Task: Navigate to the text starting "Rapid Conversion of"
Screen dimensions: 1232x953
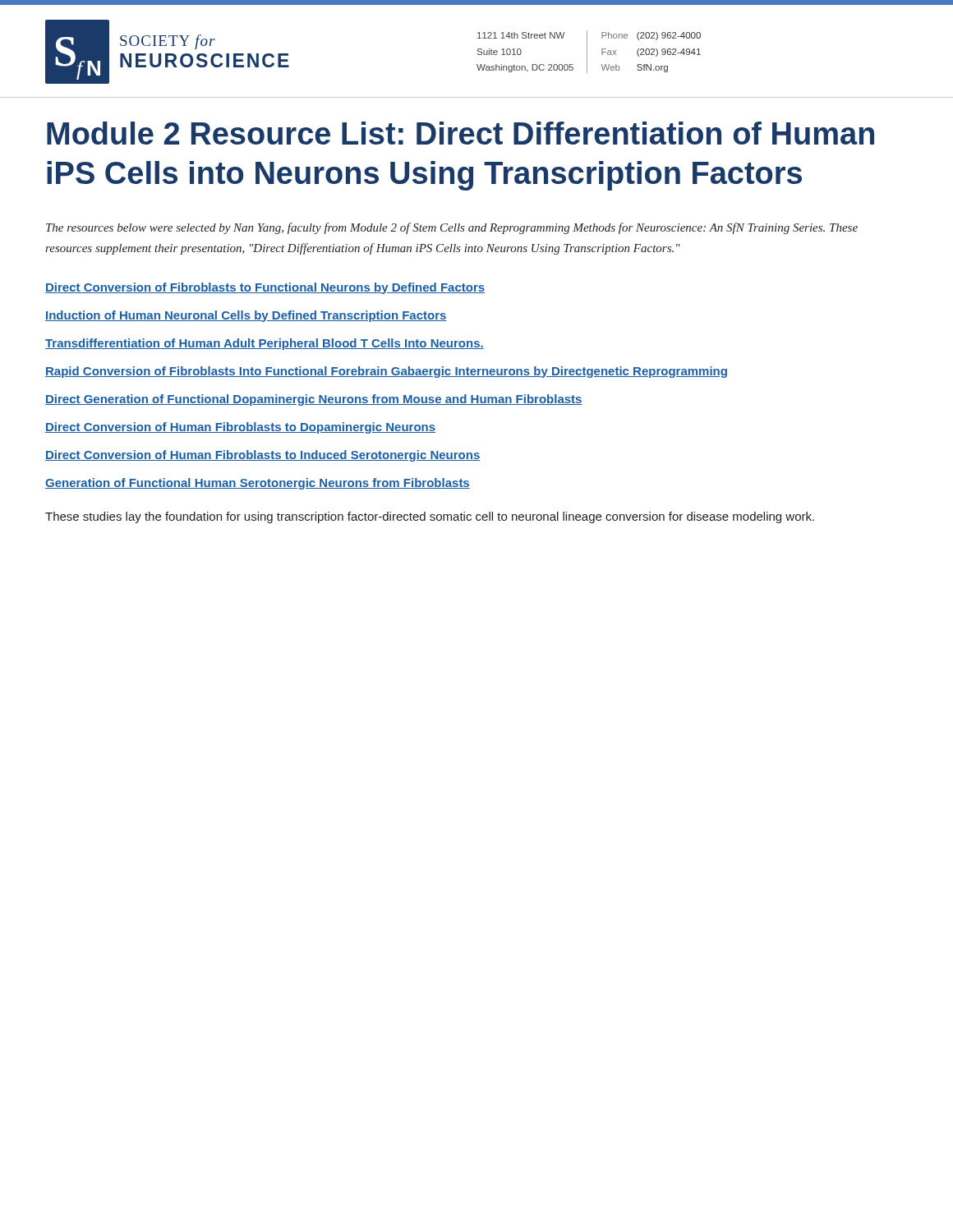Action: [x=387, y=370]
